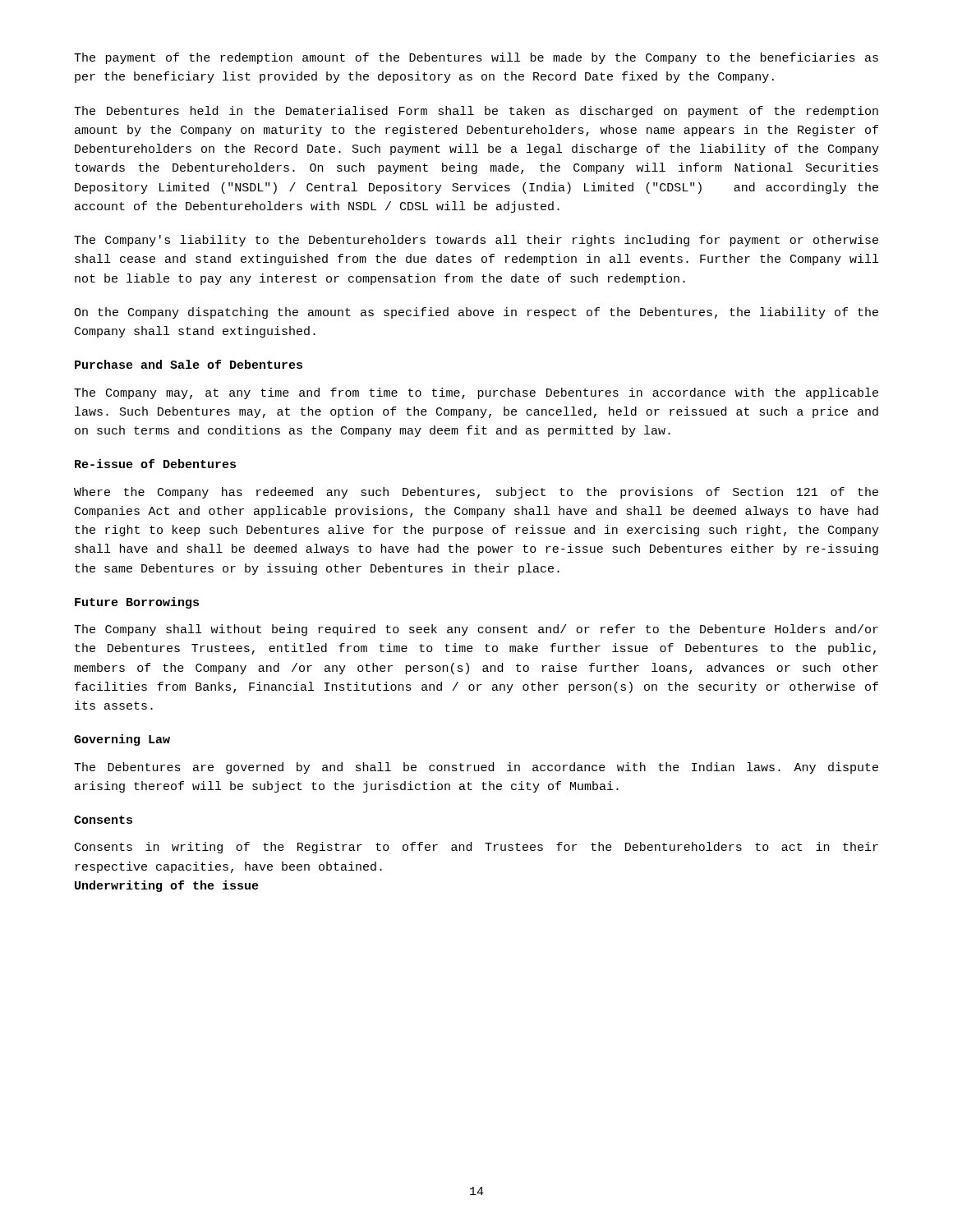Where is the passage that starts "The payment of the redemption amount of"?
This screenshot has height=1232, width=953.
(476, 68)
